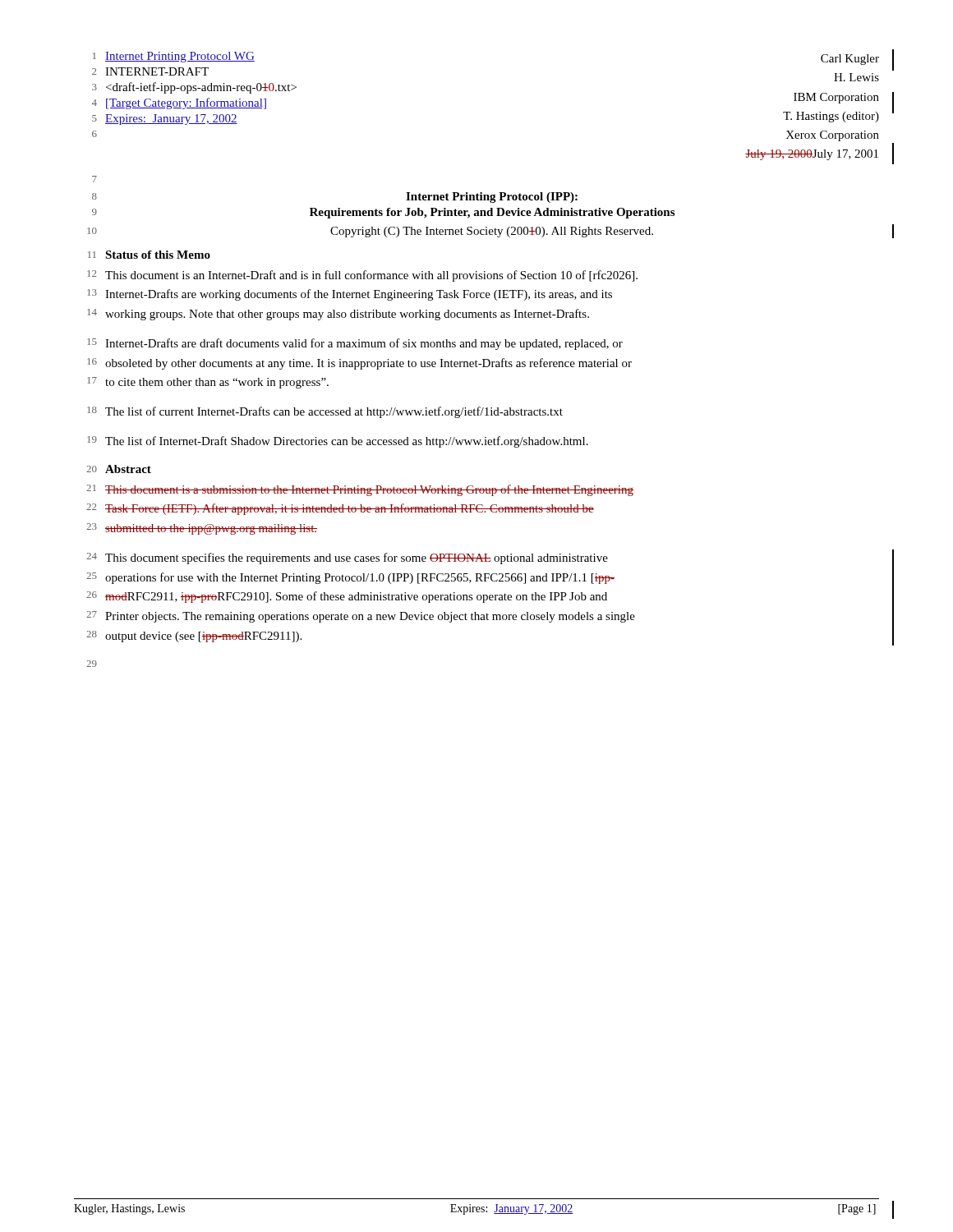Image resolution: width=953 pixels, height=1232 pixels.
Task: Find the text block that says "24 This document specifies the requirements and use"
Action: click(476, 597)
